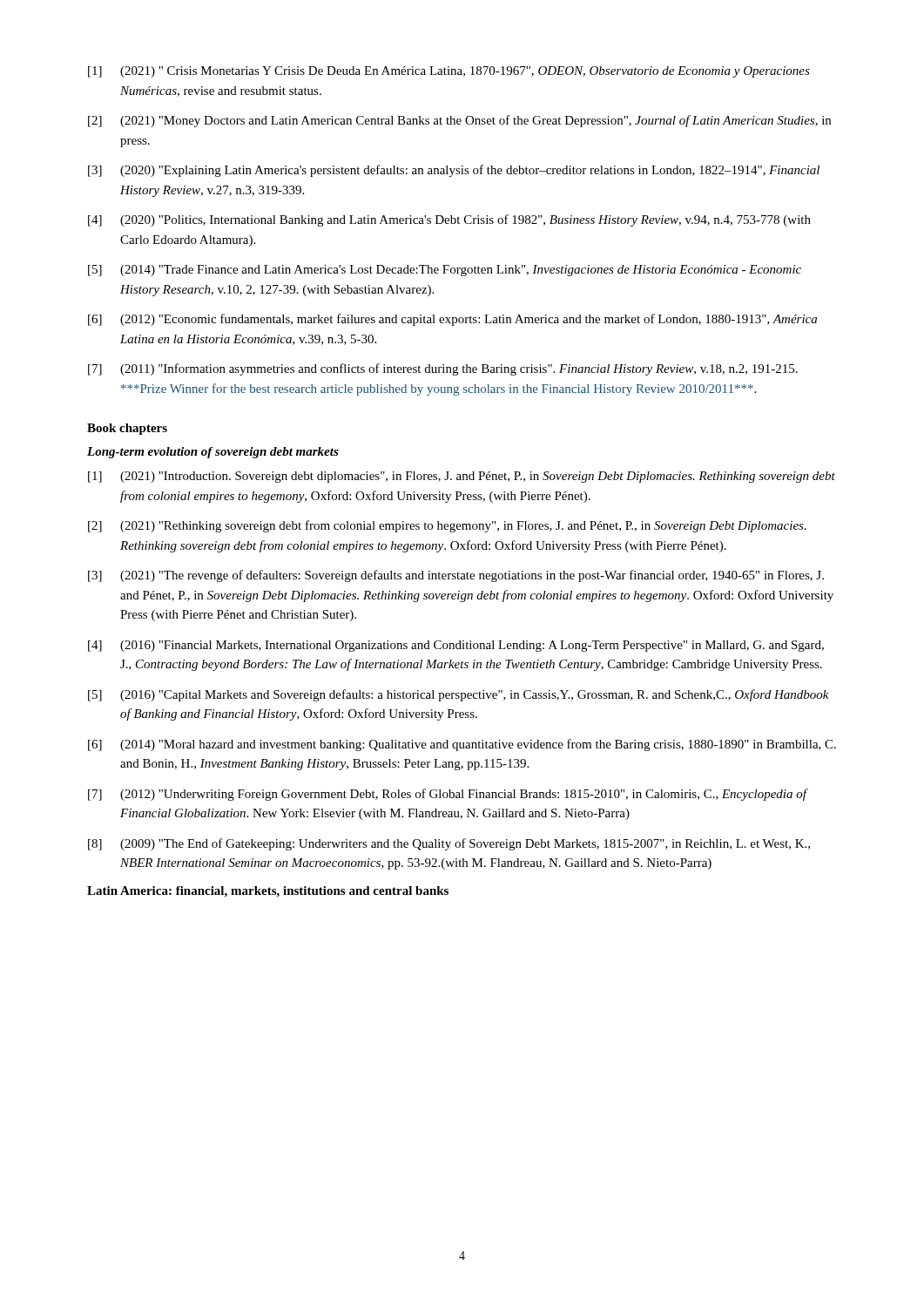
Task: Select the section header that reads "Long-term evolution of sovereign debt"
Action: [x=213, y=451]
